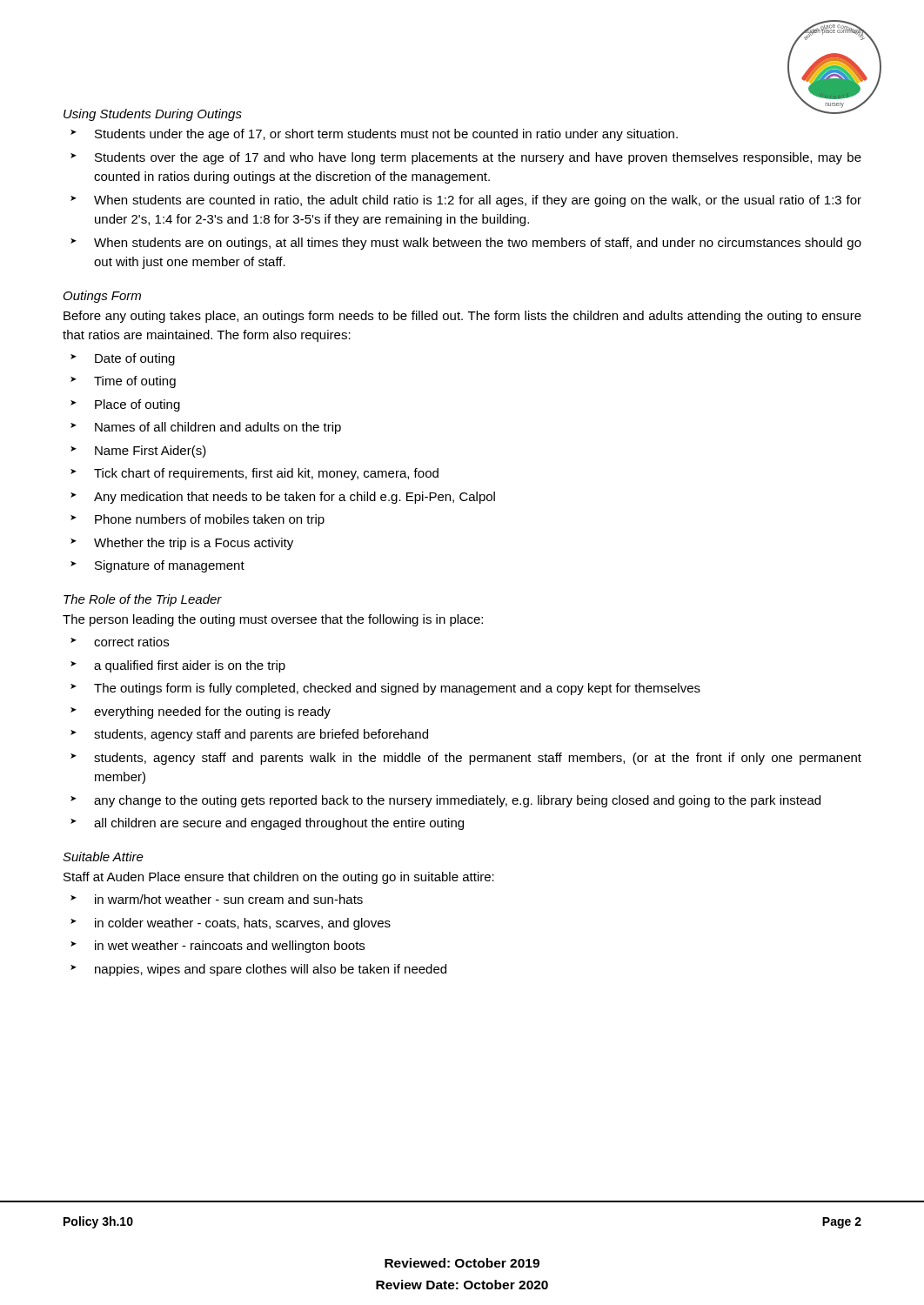Find the passage starting "The Role of the Trip Leader"
Viewport: 924px width, 1305px height.
142,599
